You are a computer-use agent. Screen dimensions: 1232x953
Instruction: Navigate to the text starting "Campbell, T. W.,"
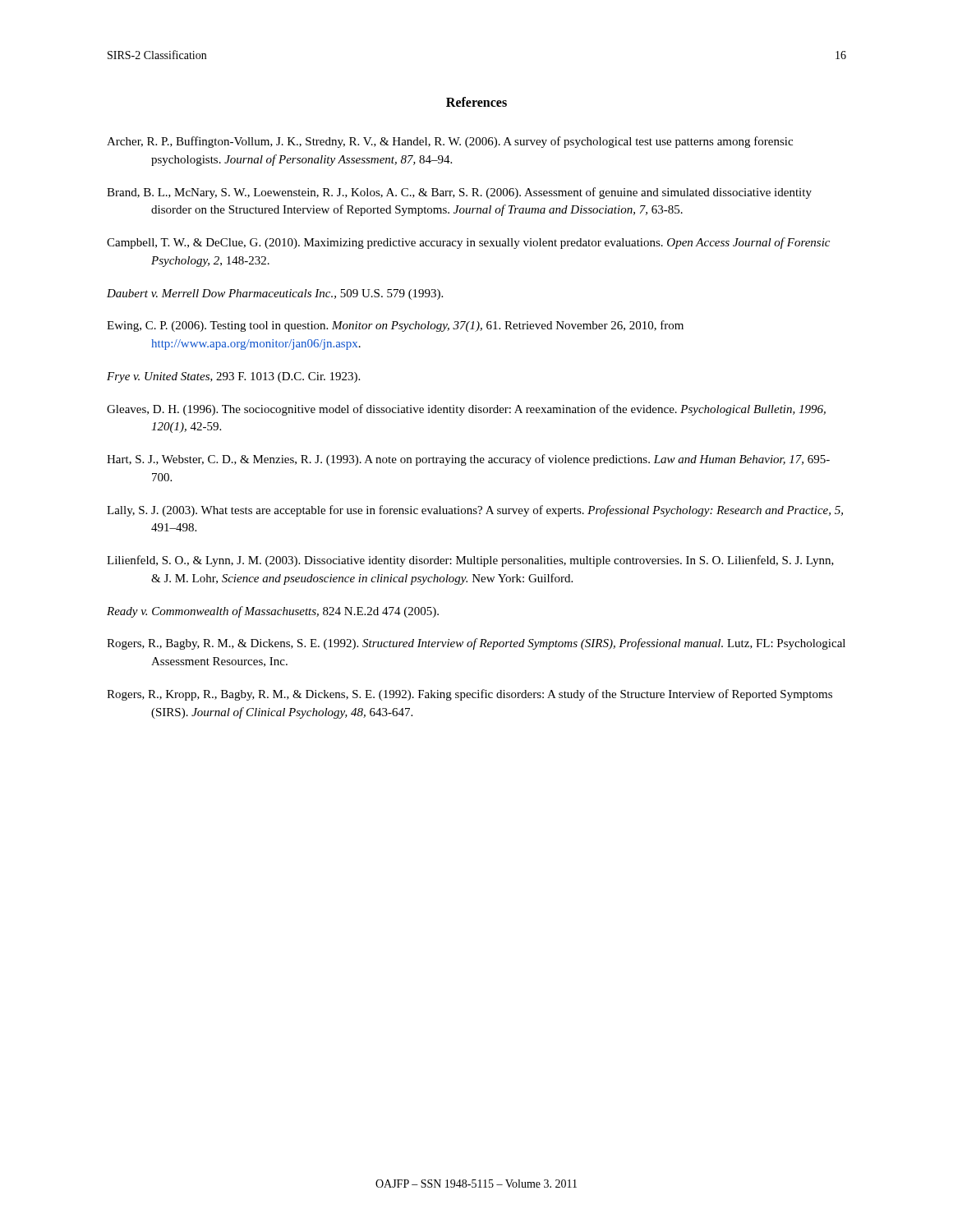(x=468, y=251)
